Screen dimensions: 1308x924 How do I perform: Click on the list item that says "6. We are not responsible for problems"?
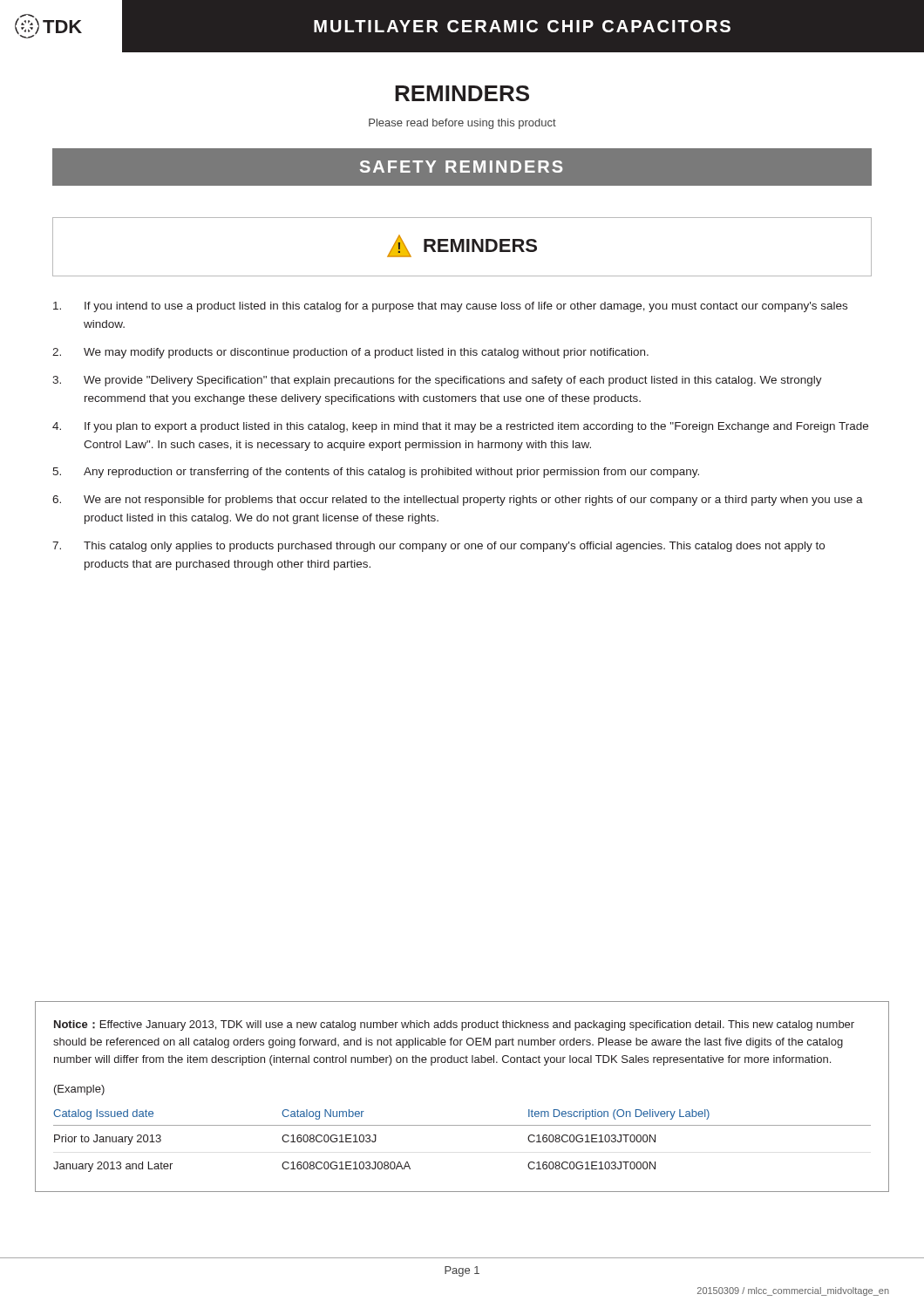[462, 510]
